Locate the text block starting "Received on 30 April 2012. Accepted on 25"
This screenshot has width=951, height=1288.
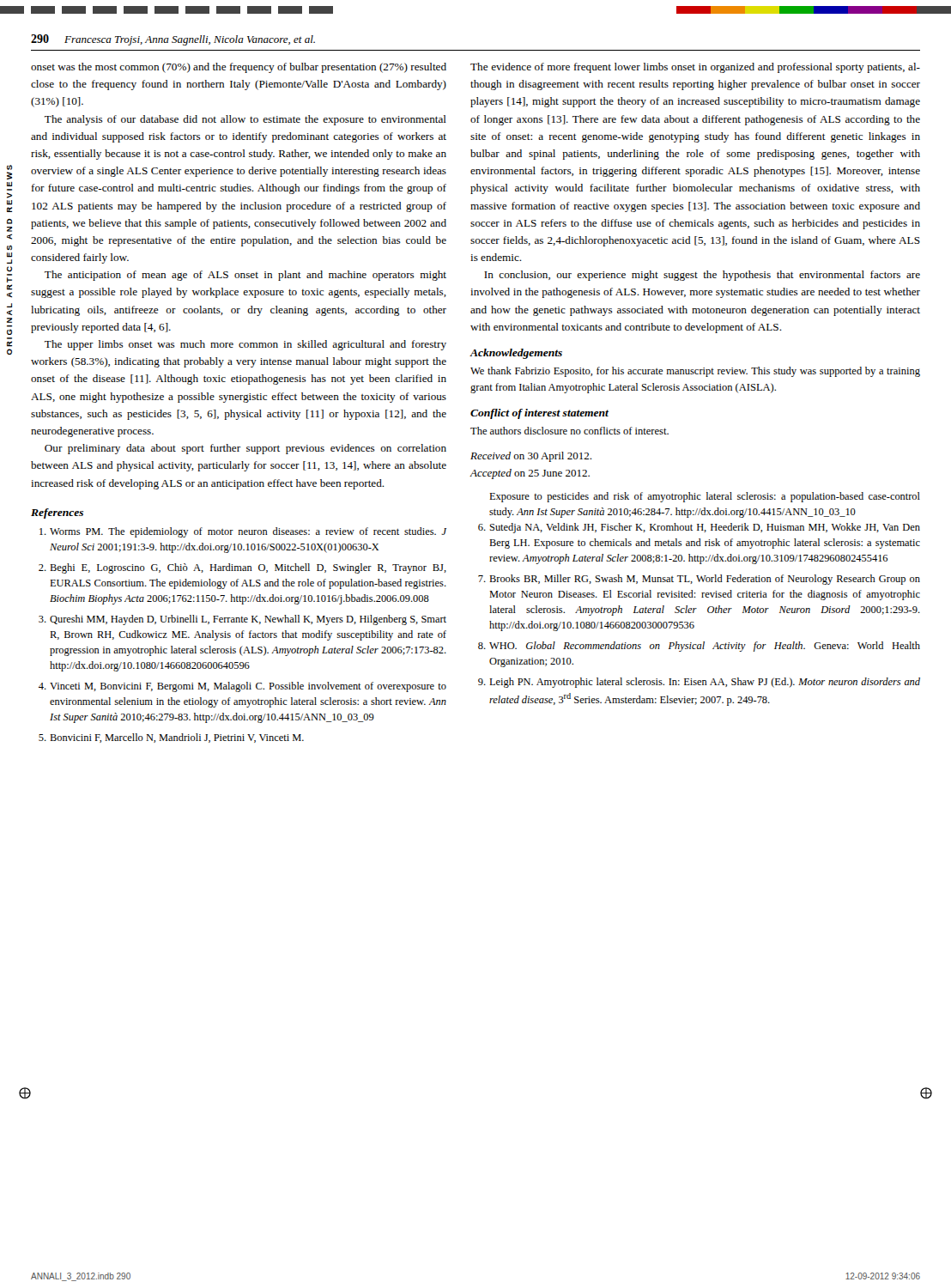(x=531, y=457)
